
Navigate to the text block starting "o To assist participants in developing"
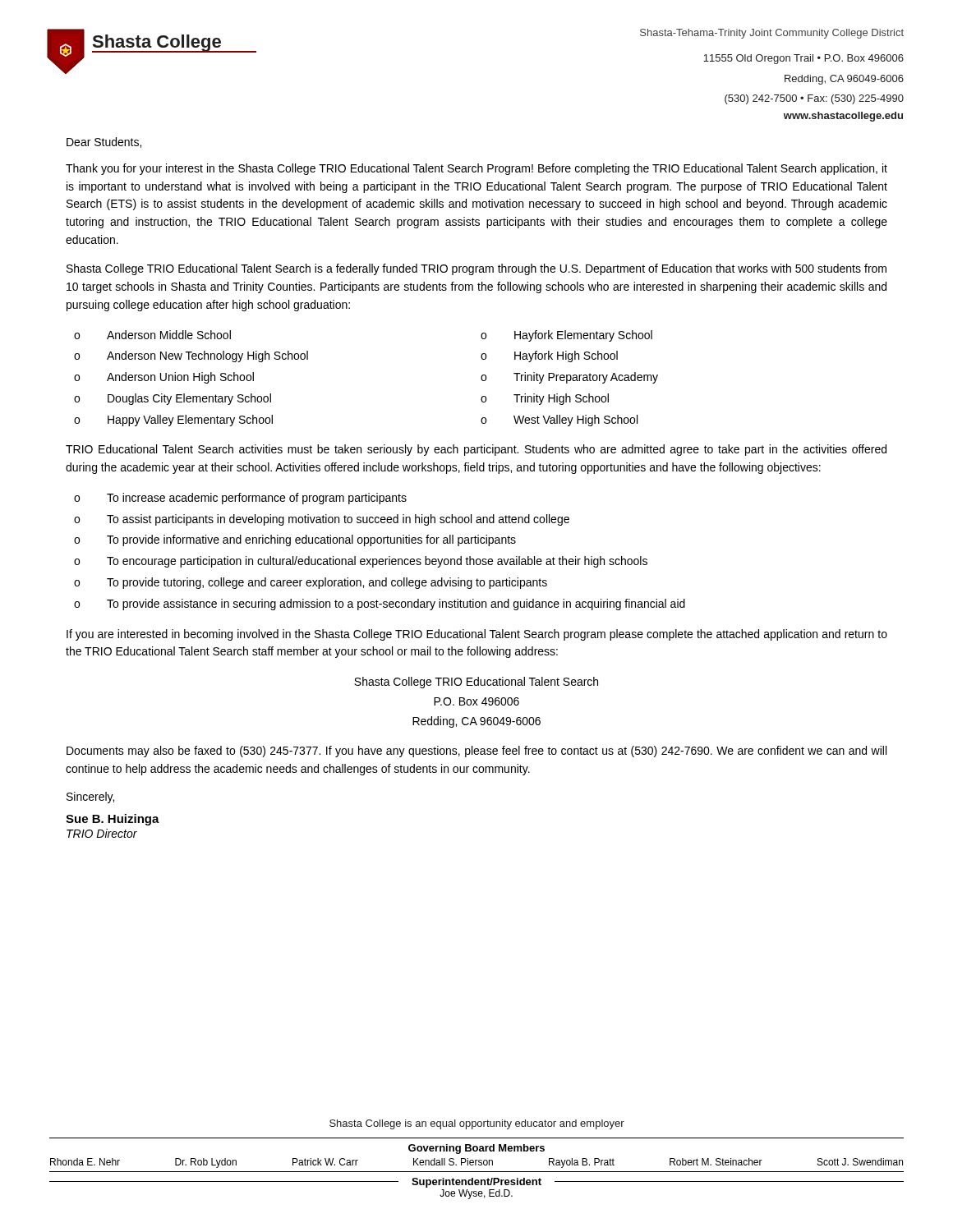[481, 520]
